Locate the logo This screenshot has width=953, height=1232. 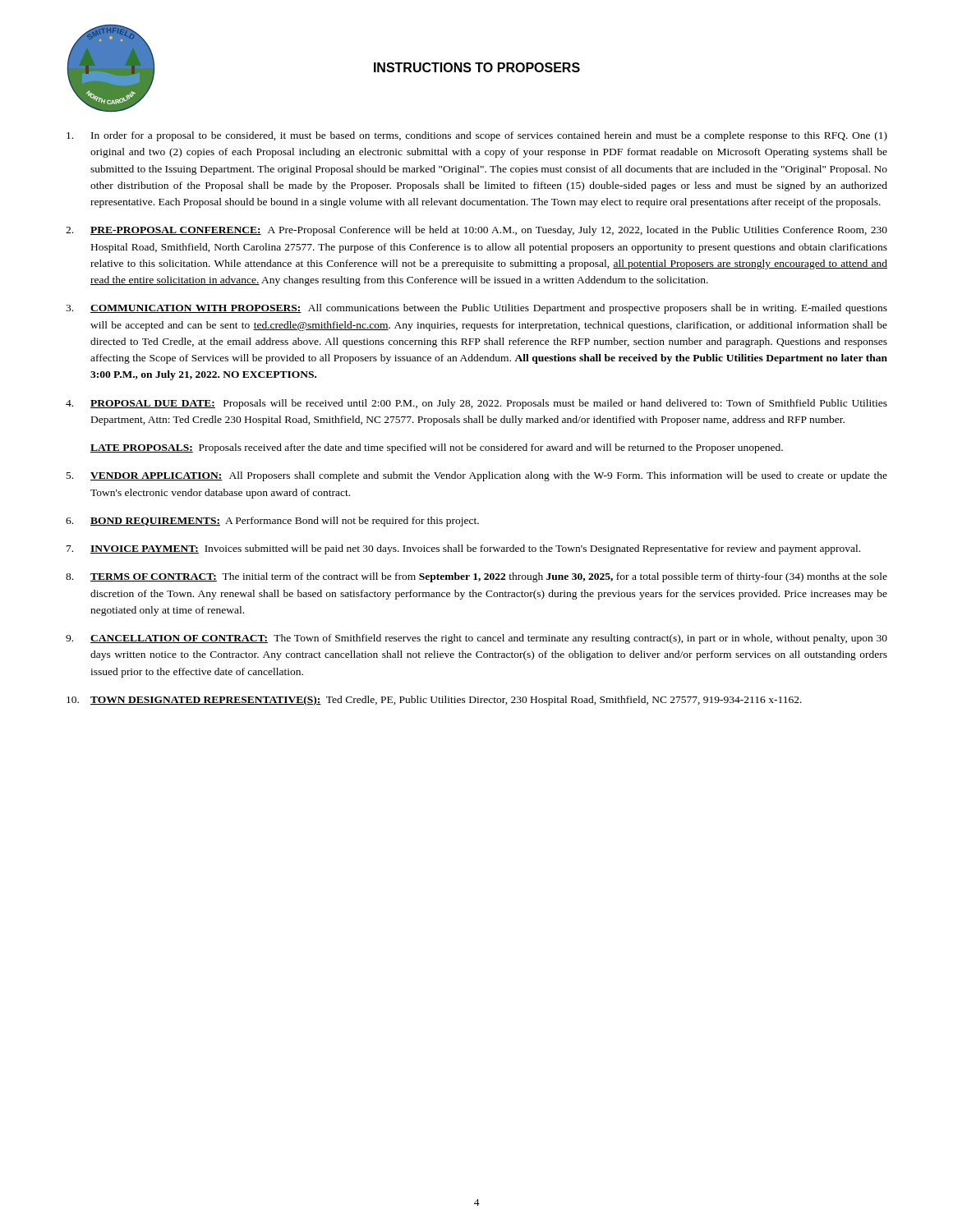coord(111,68)
